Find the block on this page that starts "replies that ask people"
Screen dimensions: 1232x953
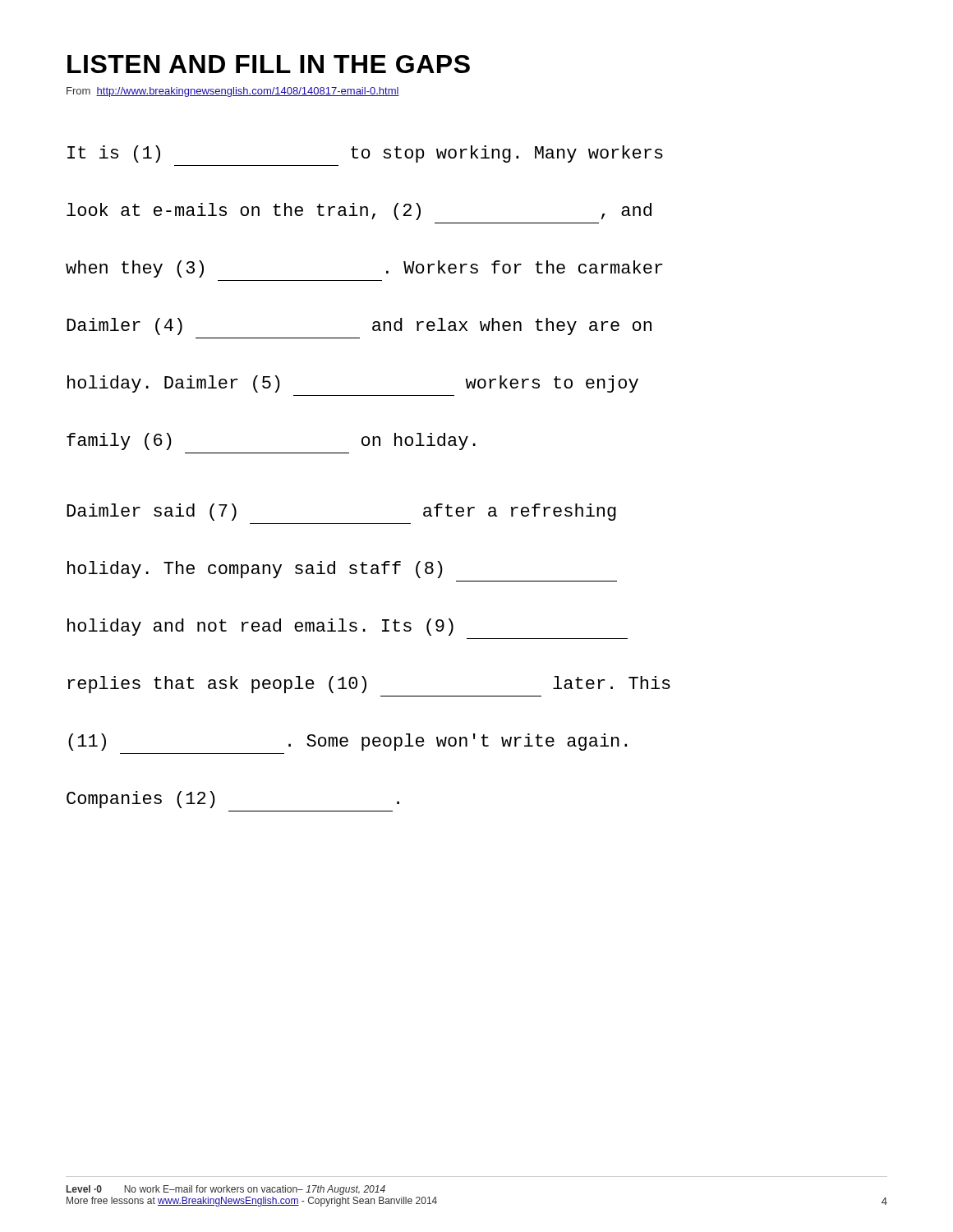click(x=369, y=683)
